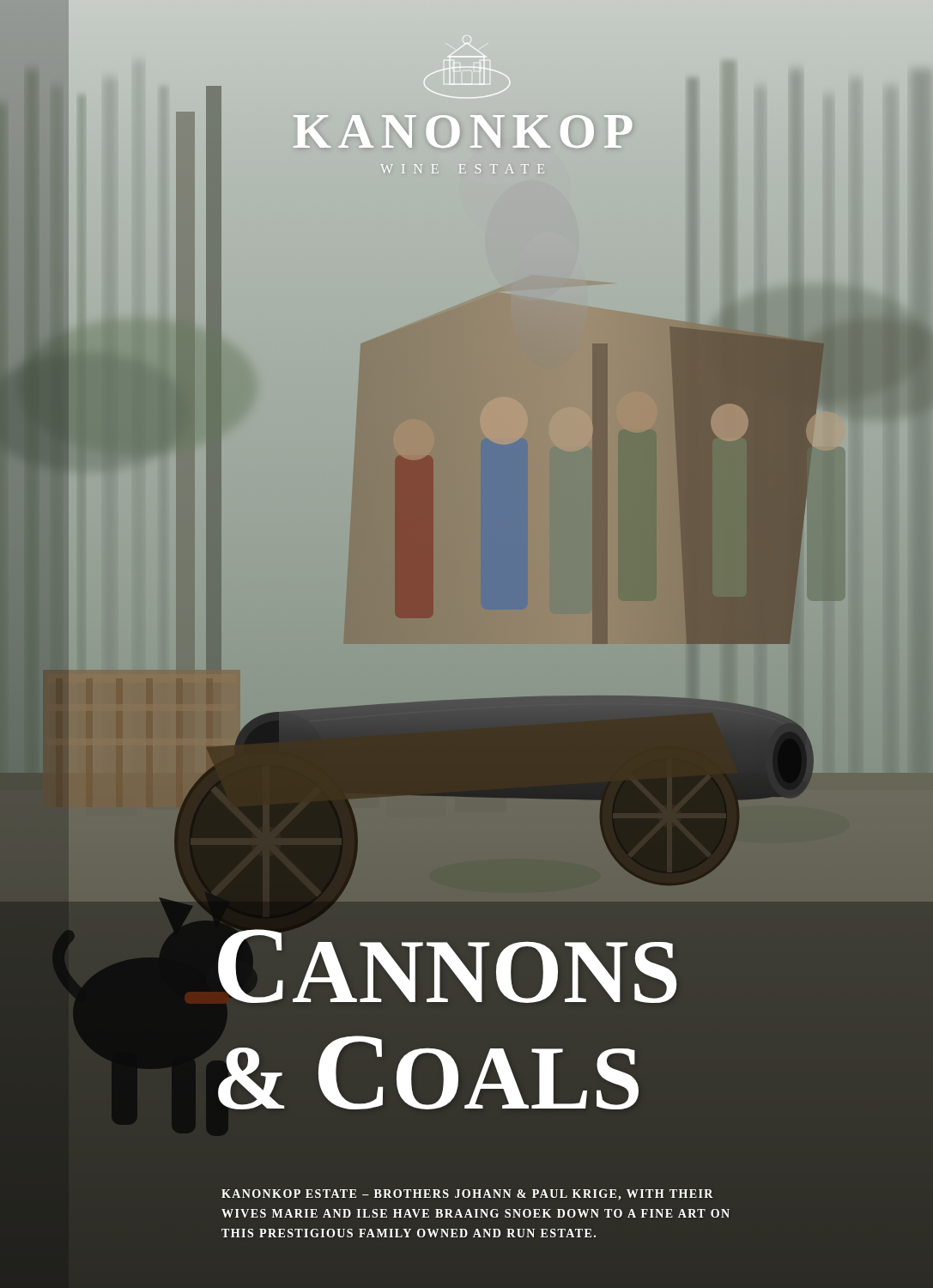933x1288 pixels.
Task: Locate the photo
Action: coord(466,644)
